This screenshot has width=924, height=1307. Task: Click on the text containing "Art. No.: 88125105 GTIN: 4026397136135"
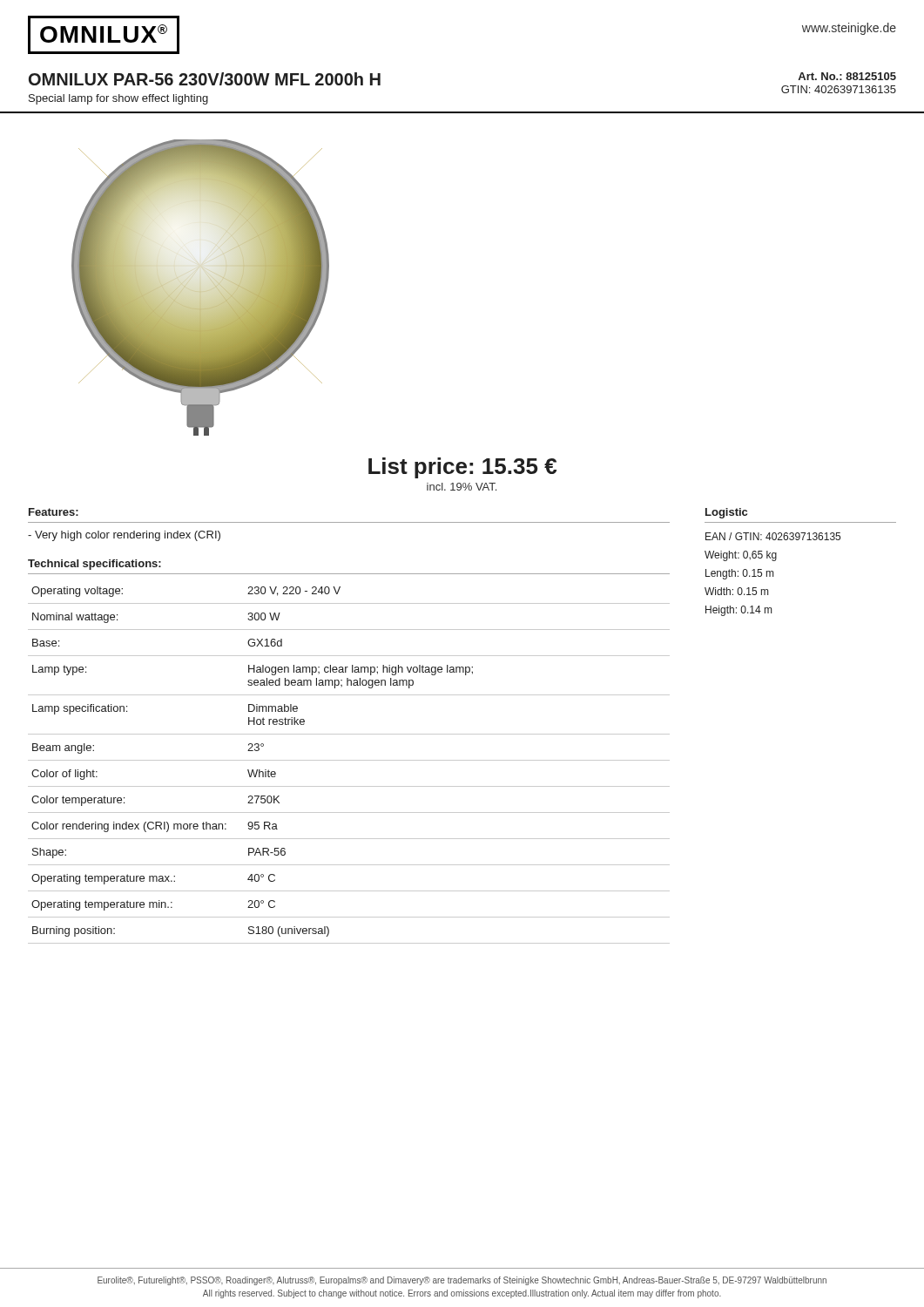839,83
